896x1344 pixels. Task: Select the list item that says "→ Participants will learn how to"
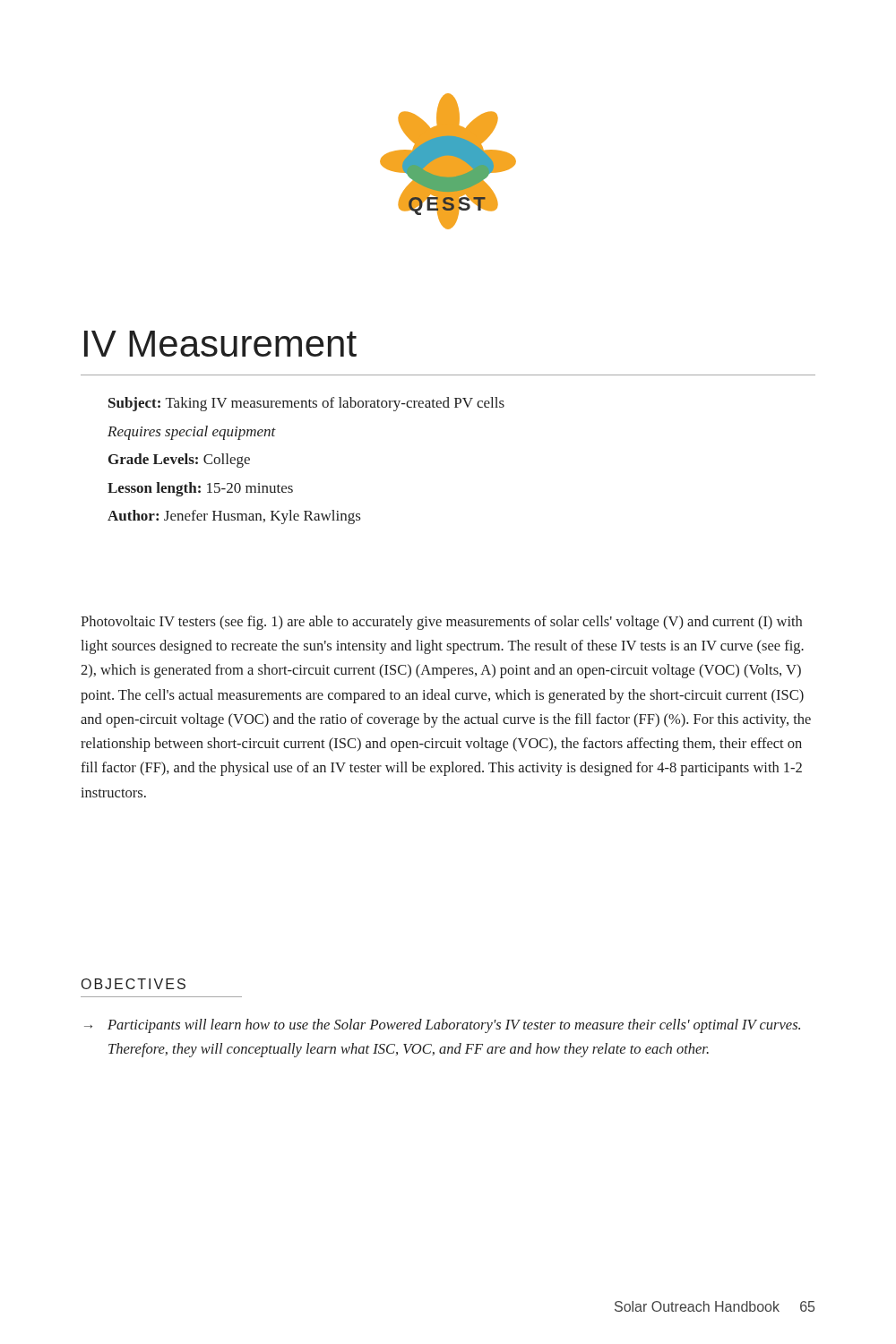[x=448, y=1037]
